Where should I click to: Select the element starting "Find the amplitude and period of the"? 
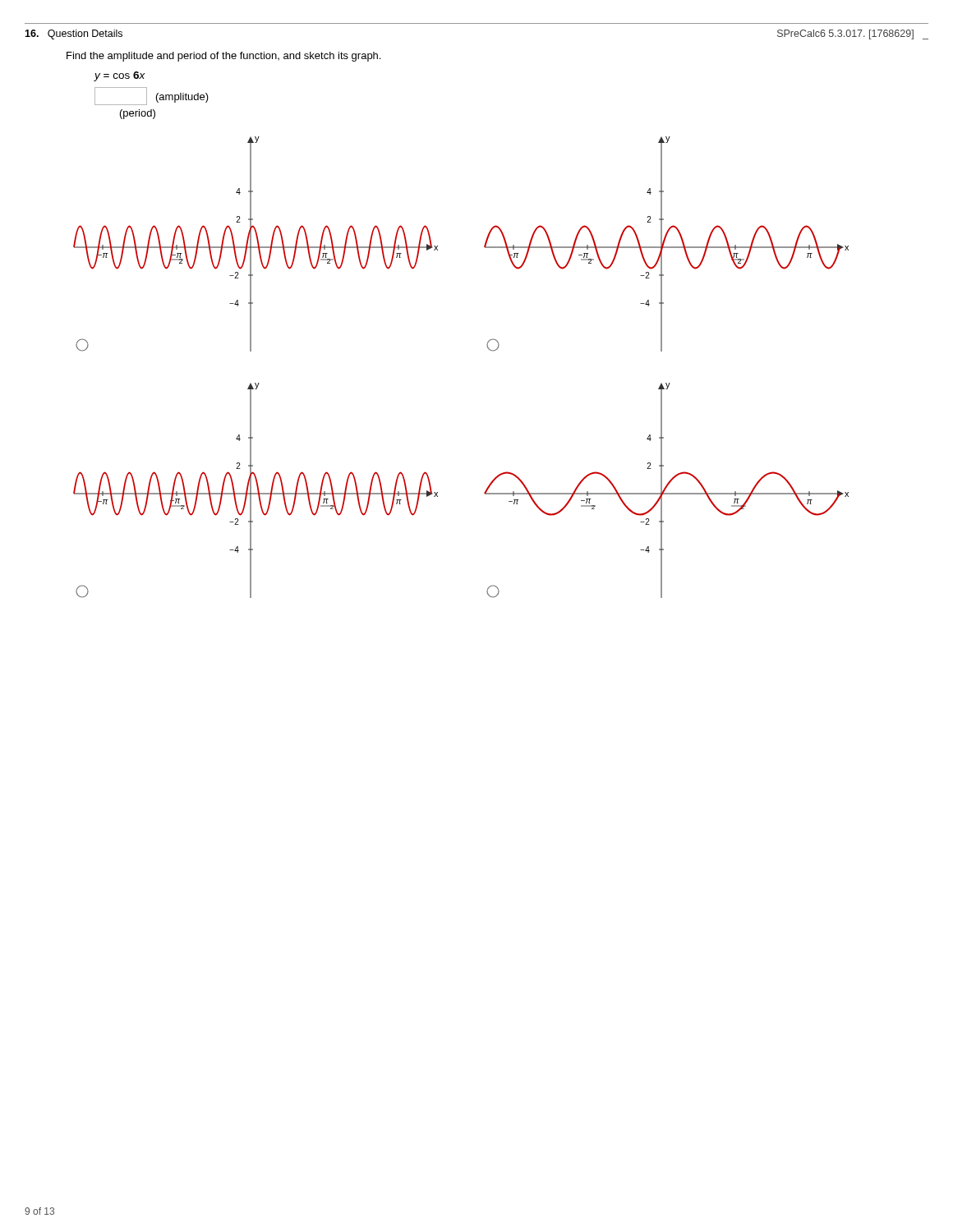[x=224, y=55]
